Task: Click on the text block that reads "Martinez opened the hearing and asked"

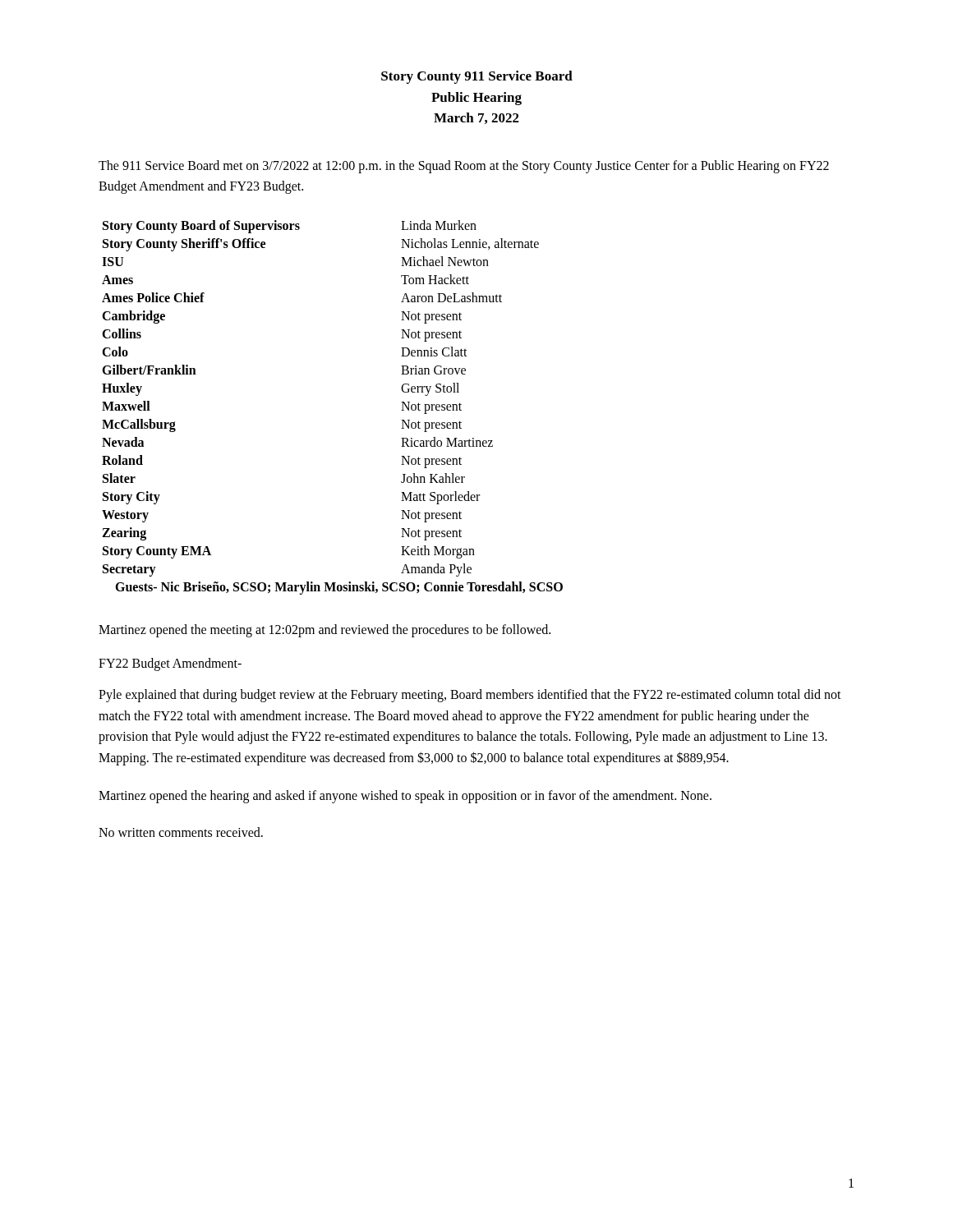Action: click(405, 795)
